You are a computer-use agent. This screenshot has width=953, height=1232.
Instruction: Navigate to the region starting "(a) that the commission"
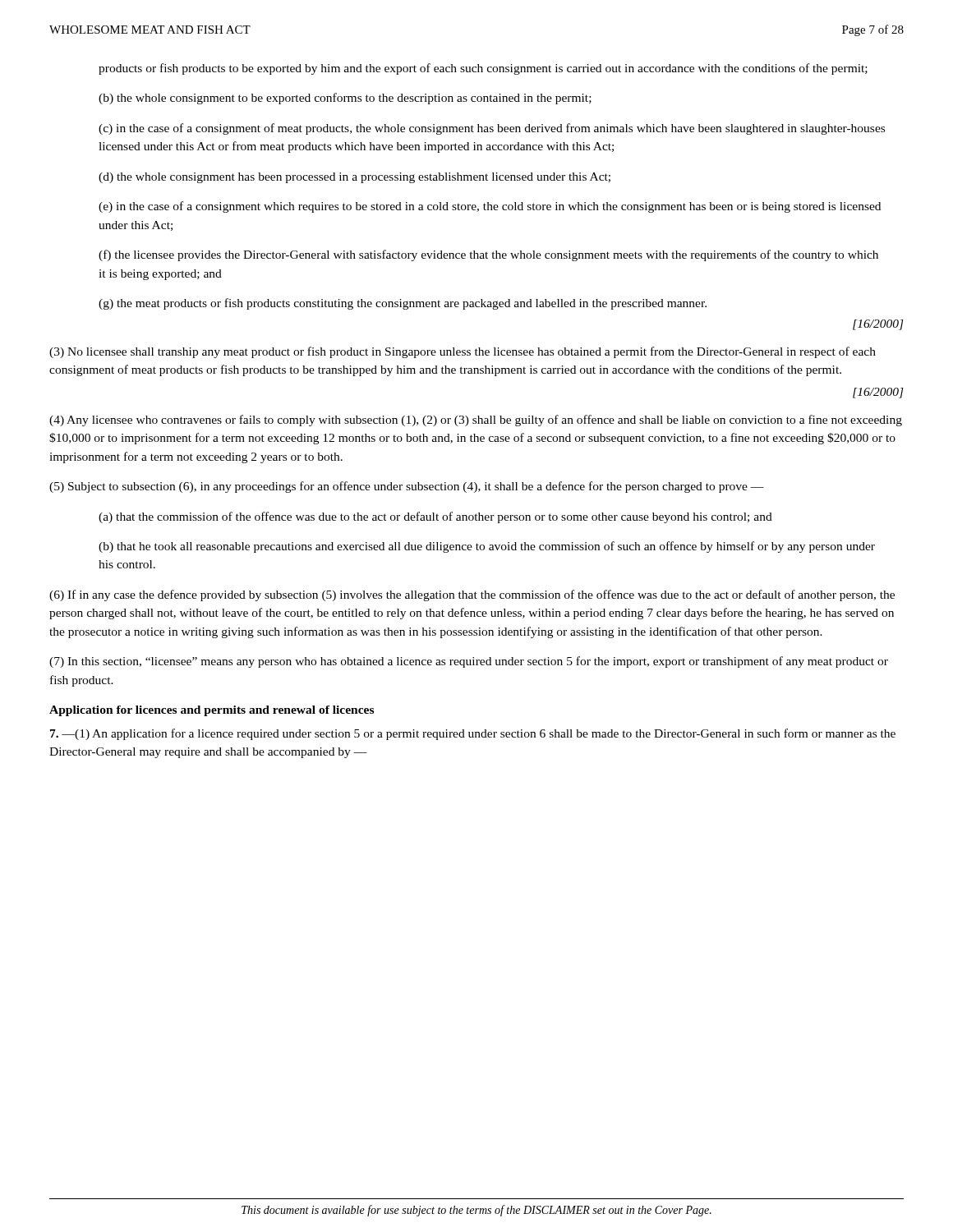(435, 516)
